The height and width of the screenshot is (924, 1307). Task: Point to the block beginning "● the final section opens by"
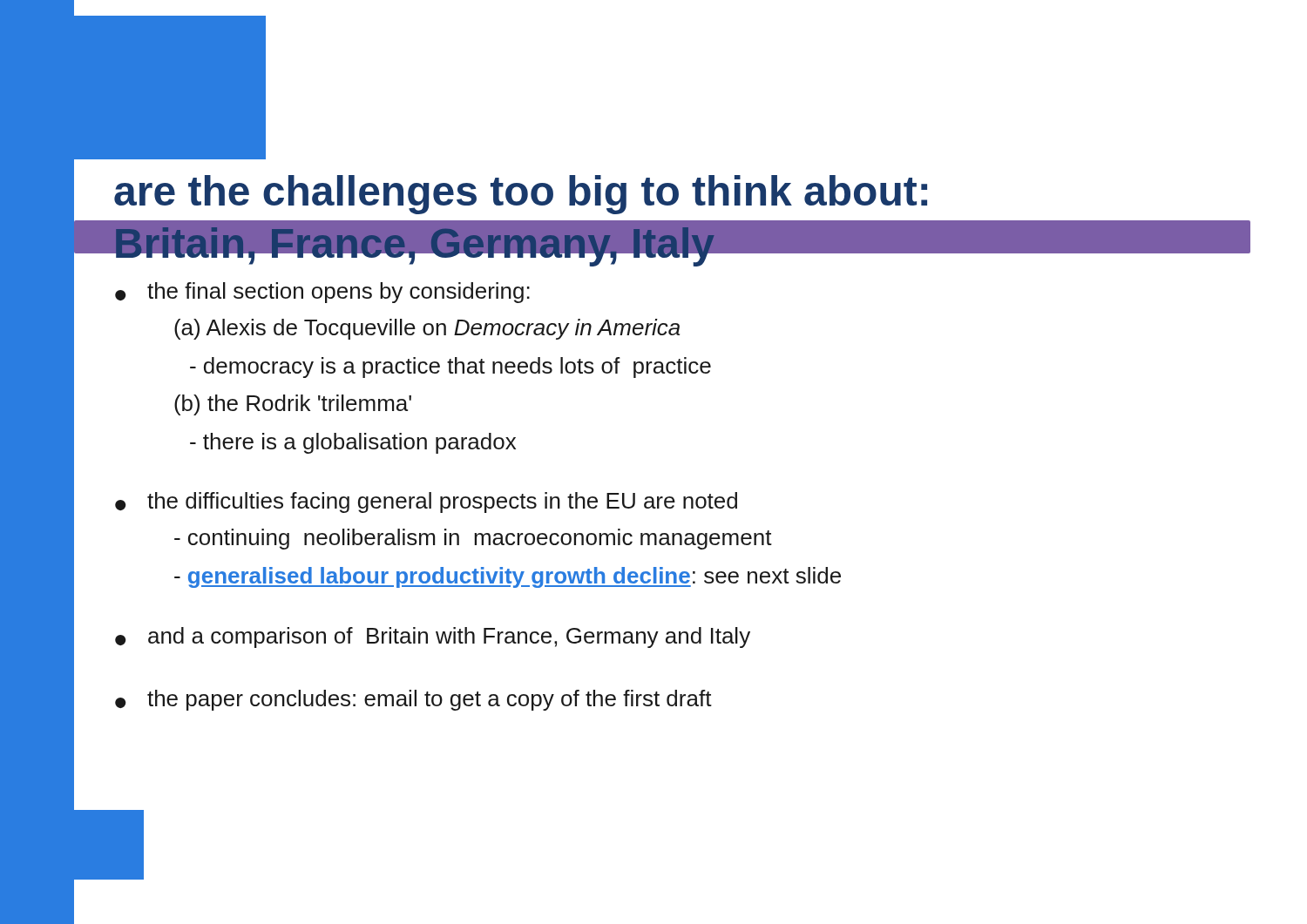point(412,367)
